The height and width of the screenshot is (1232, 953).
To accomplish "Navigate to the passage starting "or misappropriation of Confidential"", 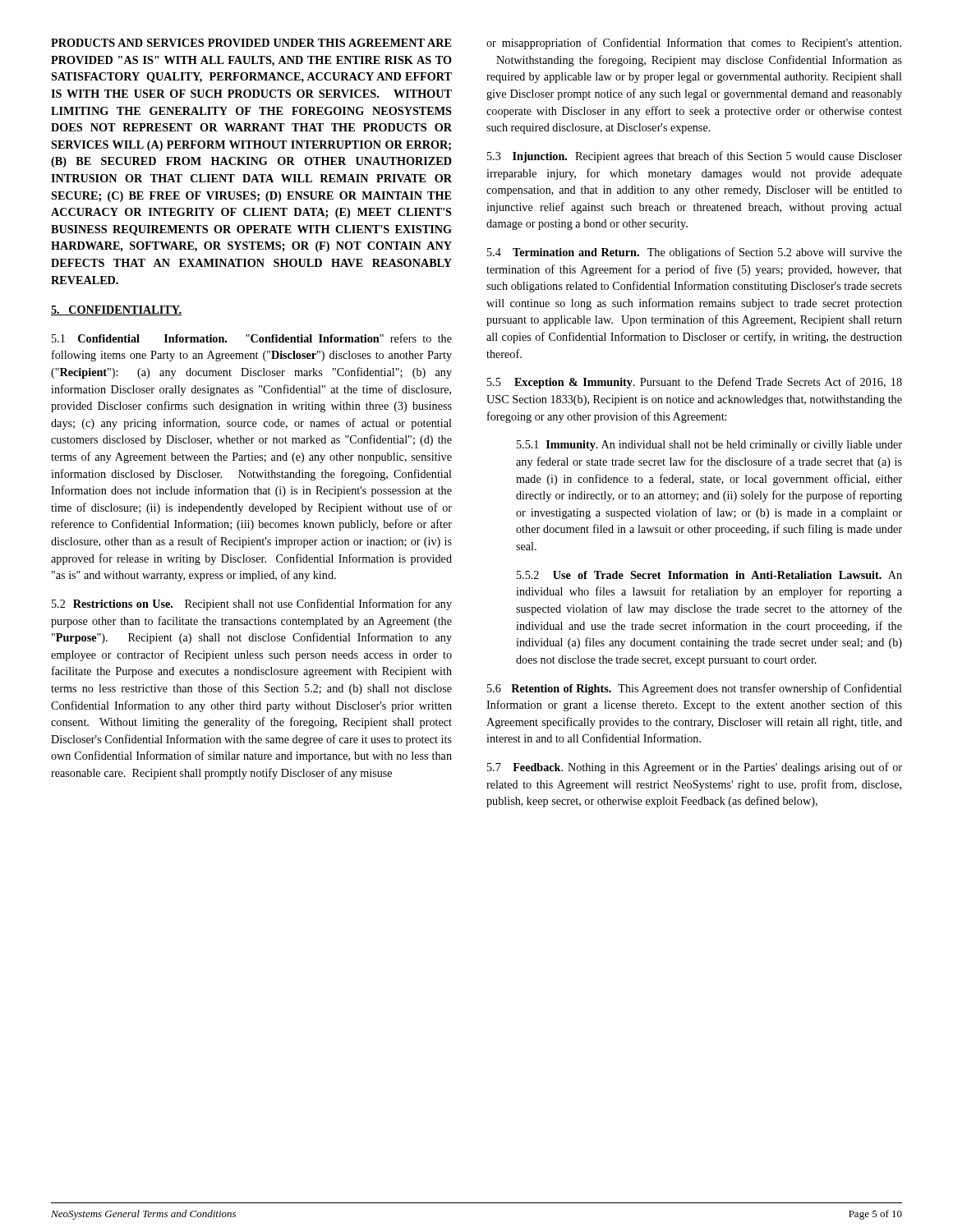I will point(694,85).
